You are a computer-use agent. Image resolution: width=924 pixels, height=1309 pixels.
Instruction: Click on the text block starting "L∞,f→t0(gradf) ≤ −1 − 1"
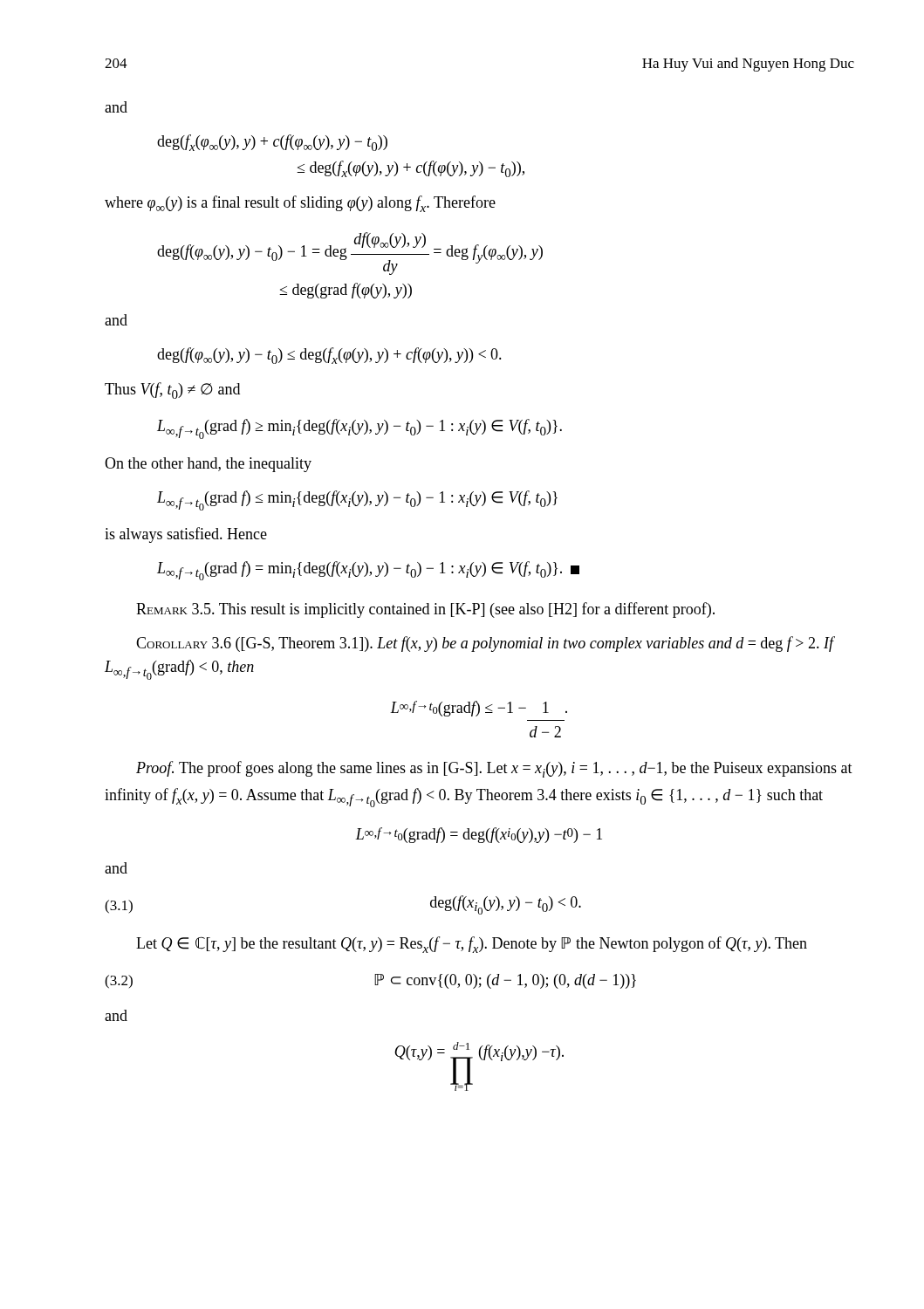(479, 721)
